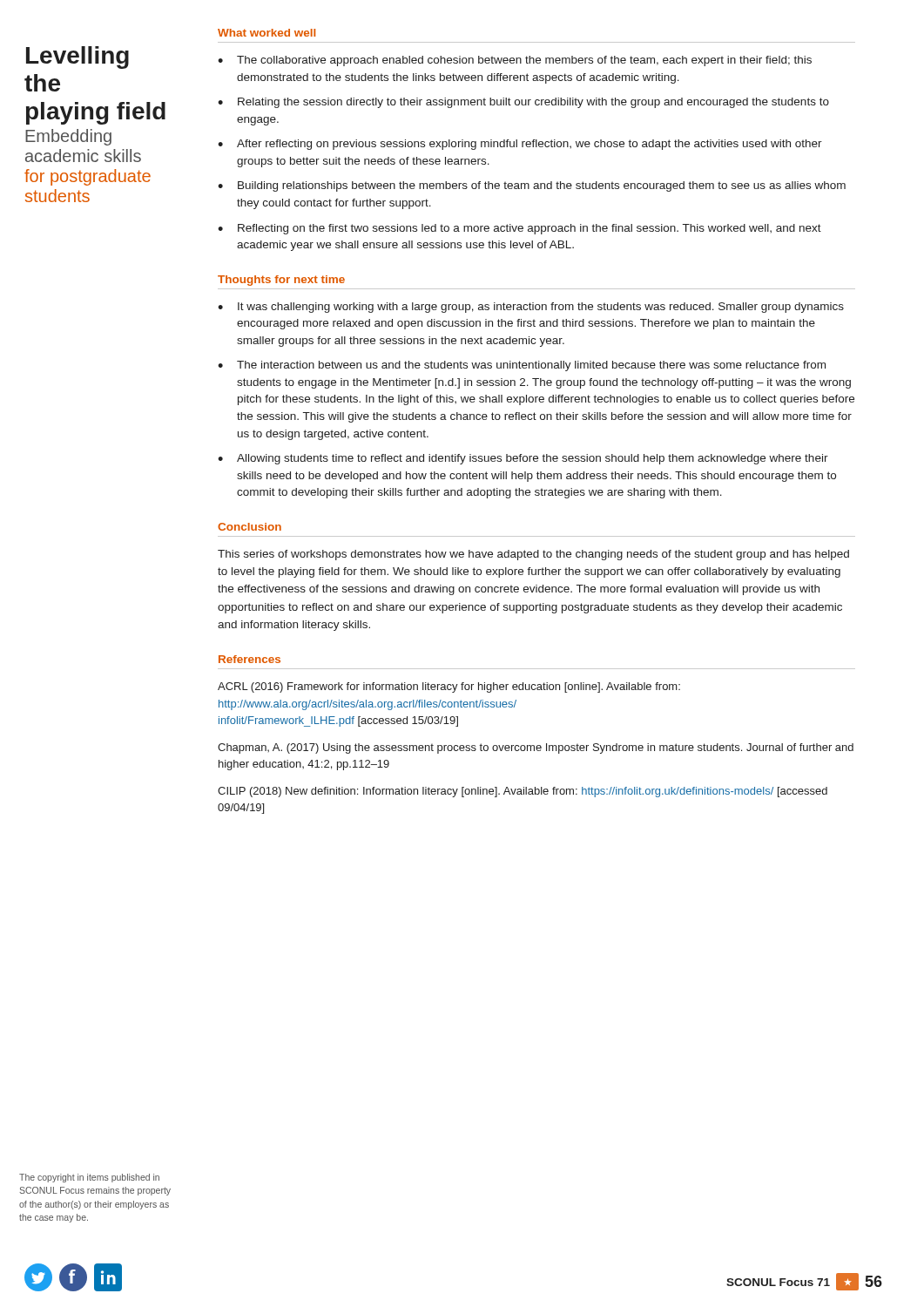Select the list item containing "•It was challenging working with"
Screen dimensions: 1307x924
(536, 323)
